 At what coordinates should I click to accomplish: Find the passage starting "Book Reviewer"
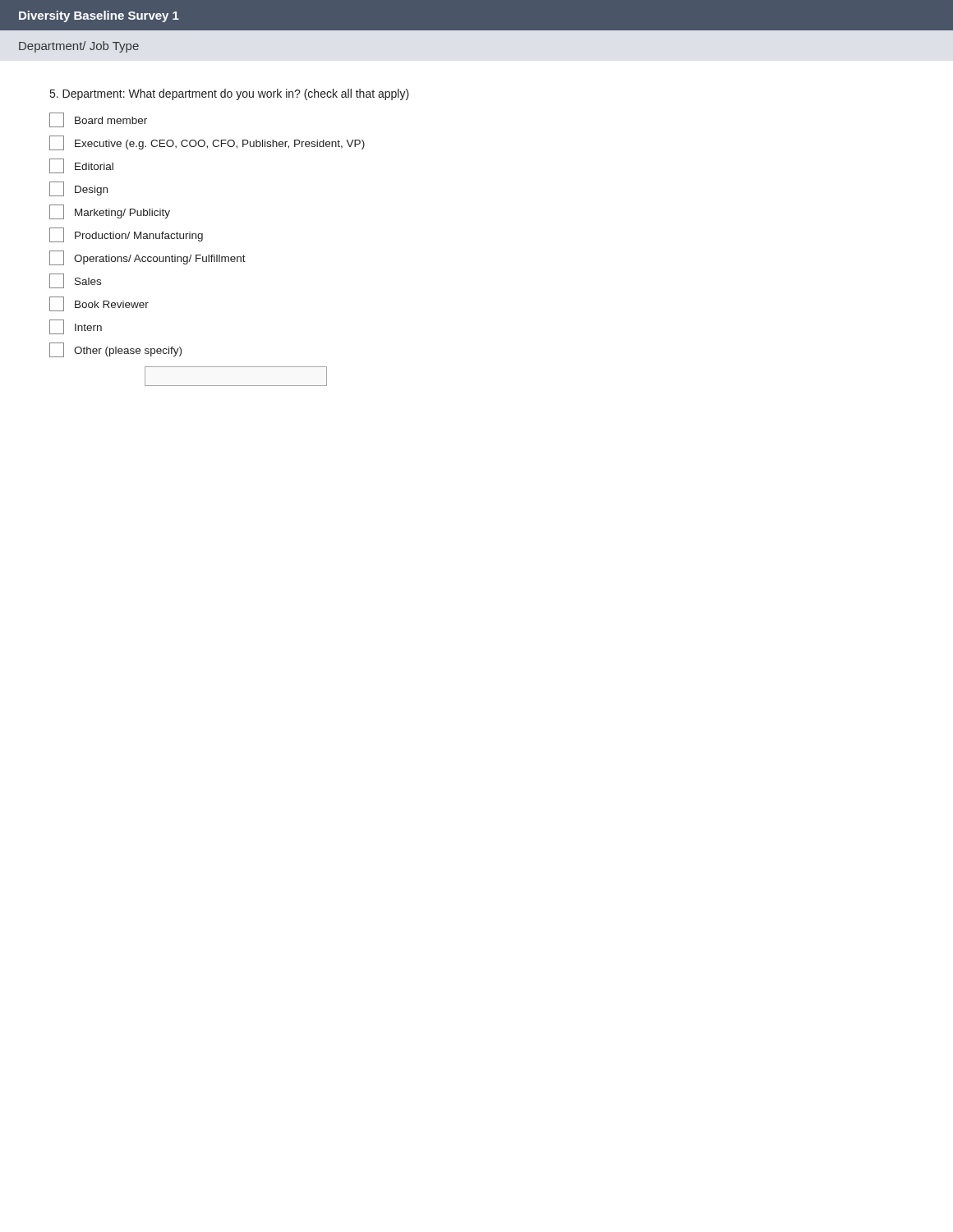point(99,304)
